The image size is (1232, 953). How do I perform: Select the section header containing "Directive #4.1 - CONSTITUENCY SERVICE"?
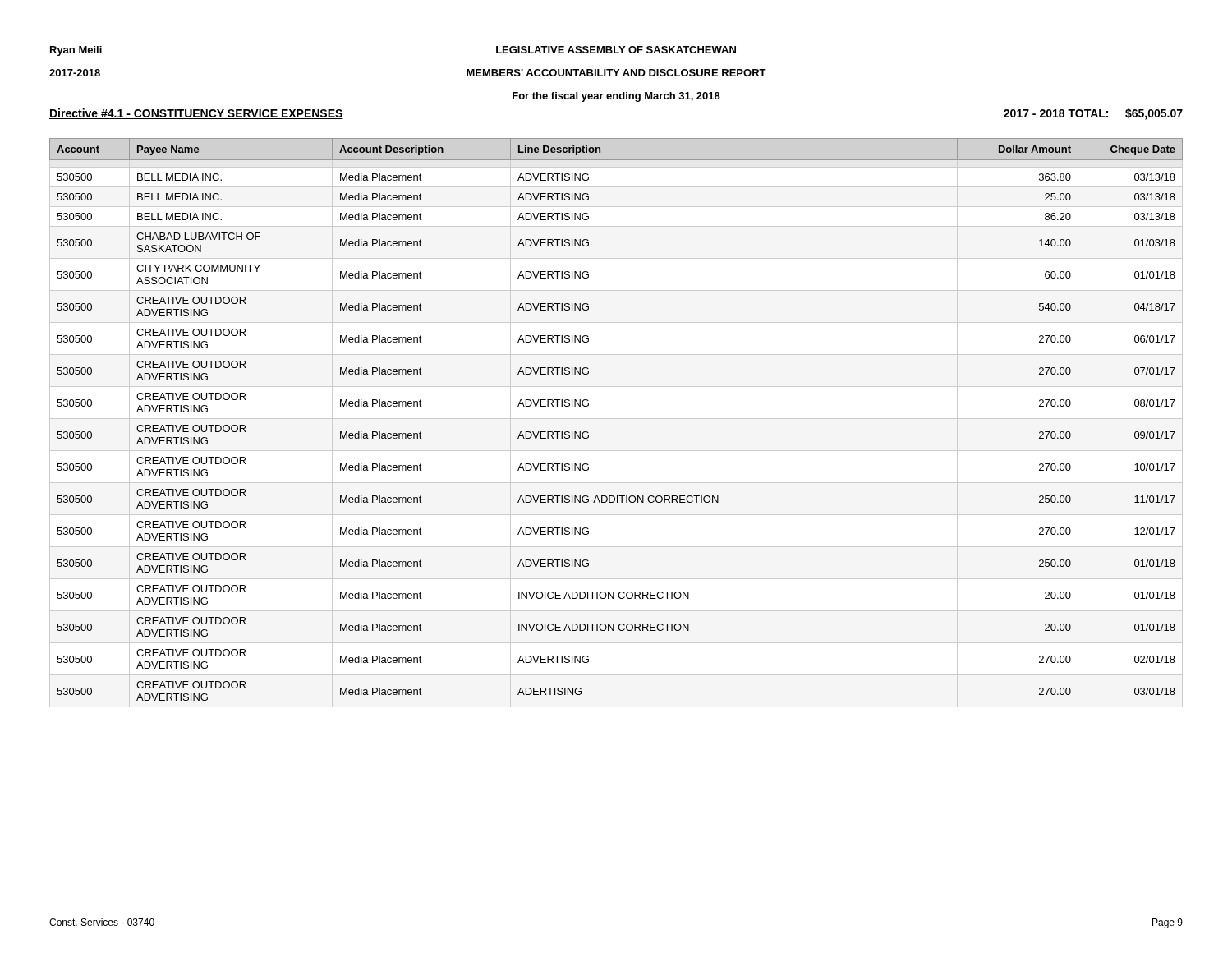pyautogui.click(x=196, y=113)
